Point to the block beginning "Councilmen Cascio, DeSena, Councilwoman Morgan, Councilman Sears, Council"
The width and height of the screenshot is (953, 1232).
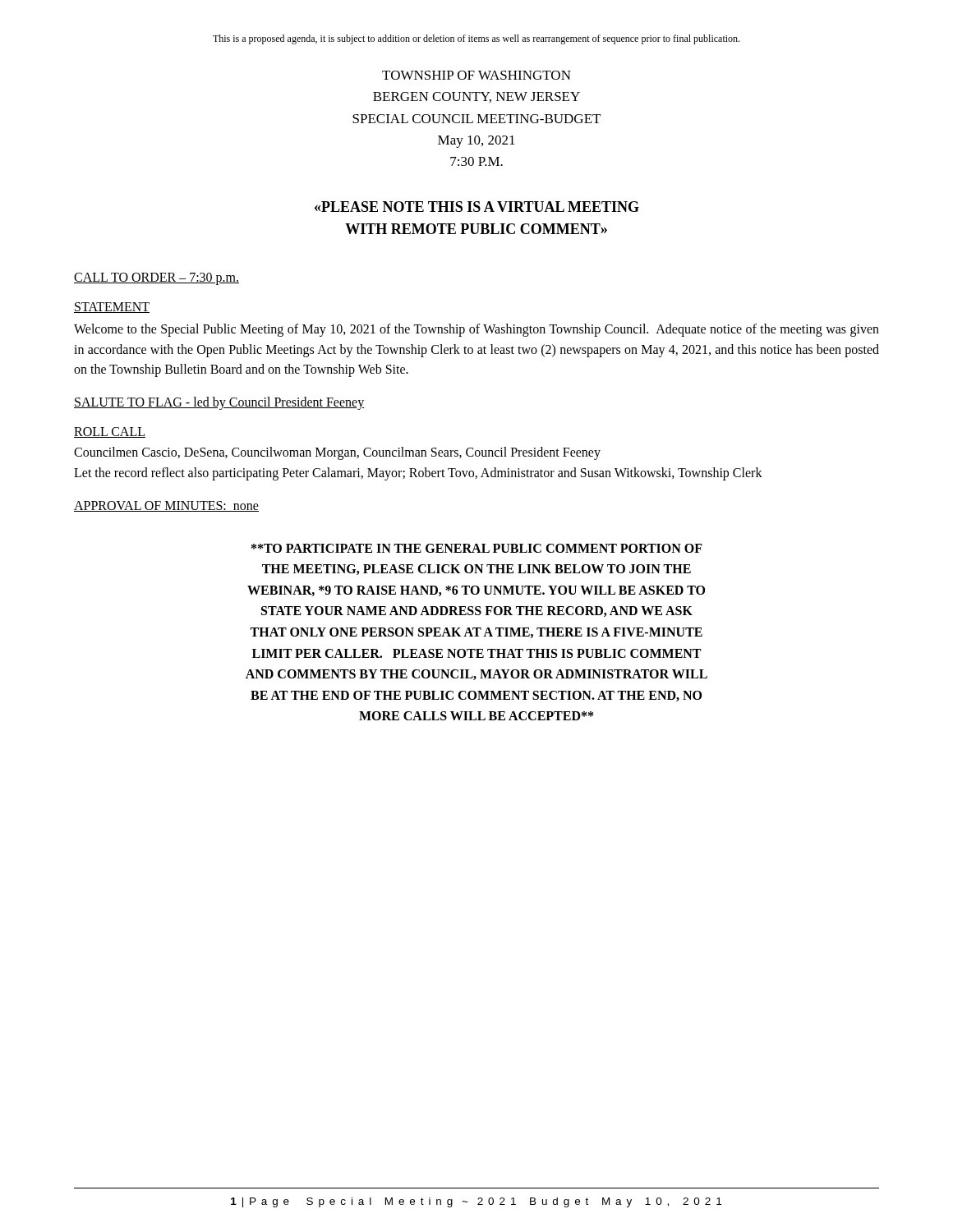418,462
